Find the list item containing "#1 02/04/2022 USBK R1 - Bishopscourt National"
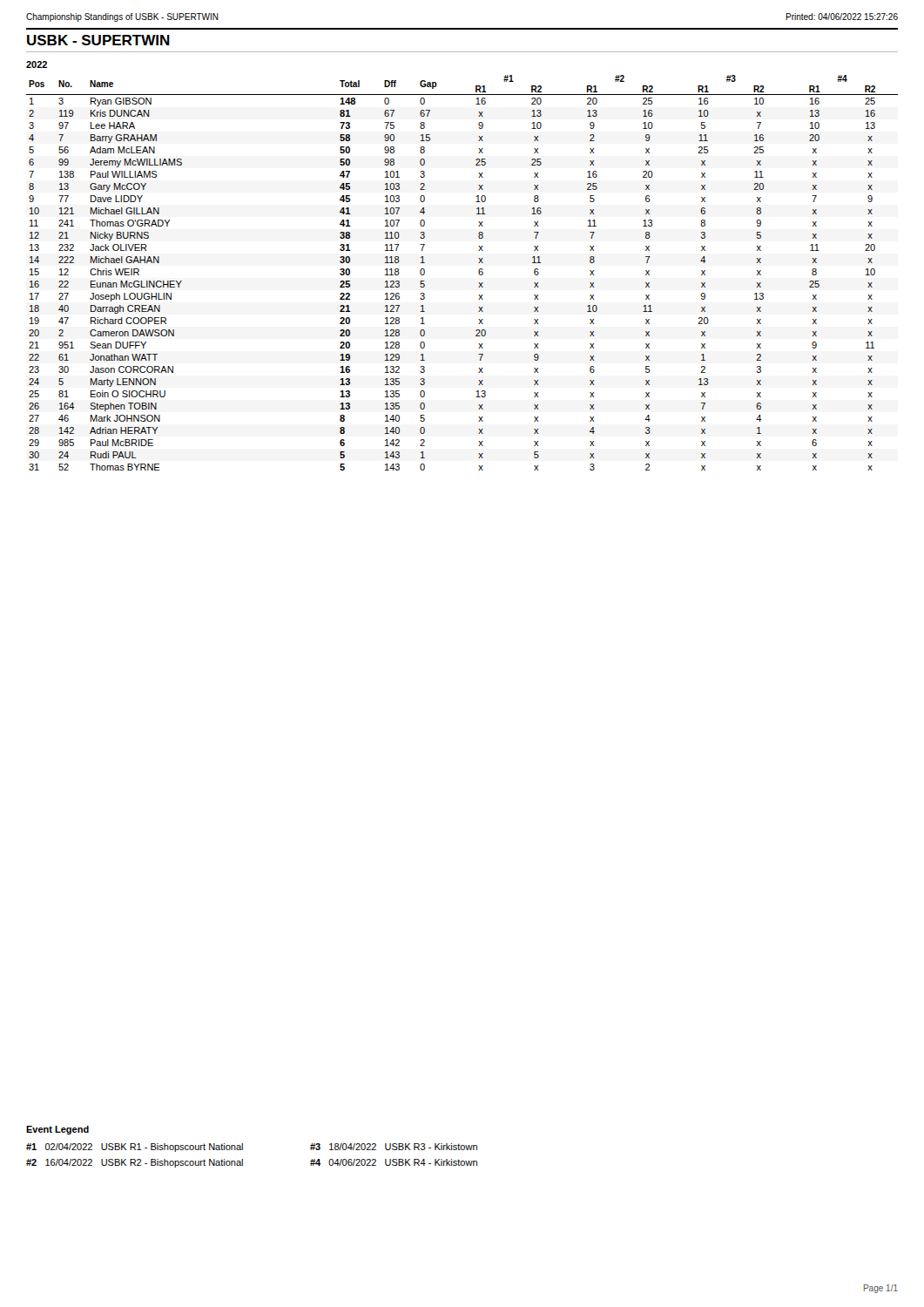 252,1147
